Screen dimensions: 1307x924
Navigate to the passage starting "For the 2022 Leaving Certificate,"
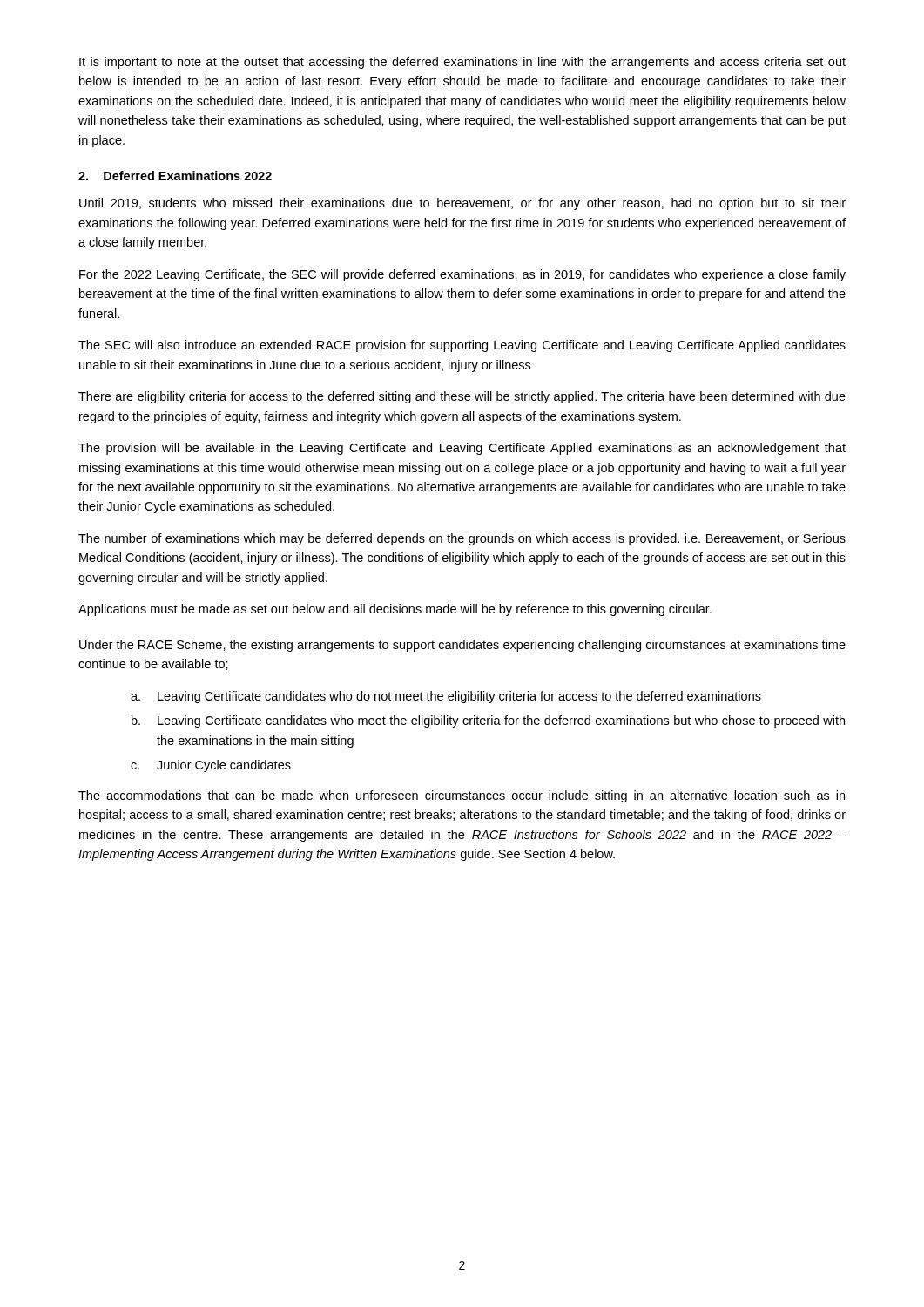pyautogui.click(x=462, y=294)
